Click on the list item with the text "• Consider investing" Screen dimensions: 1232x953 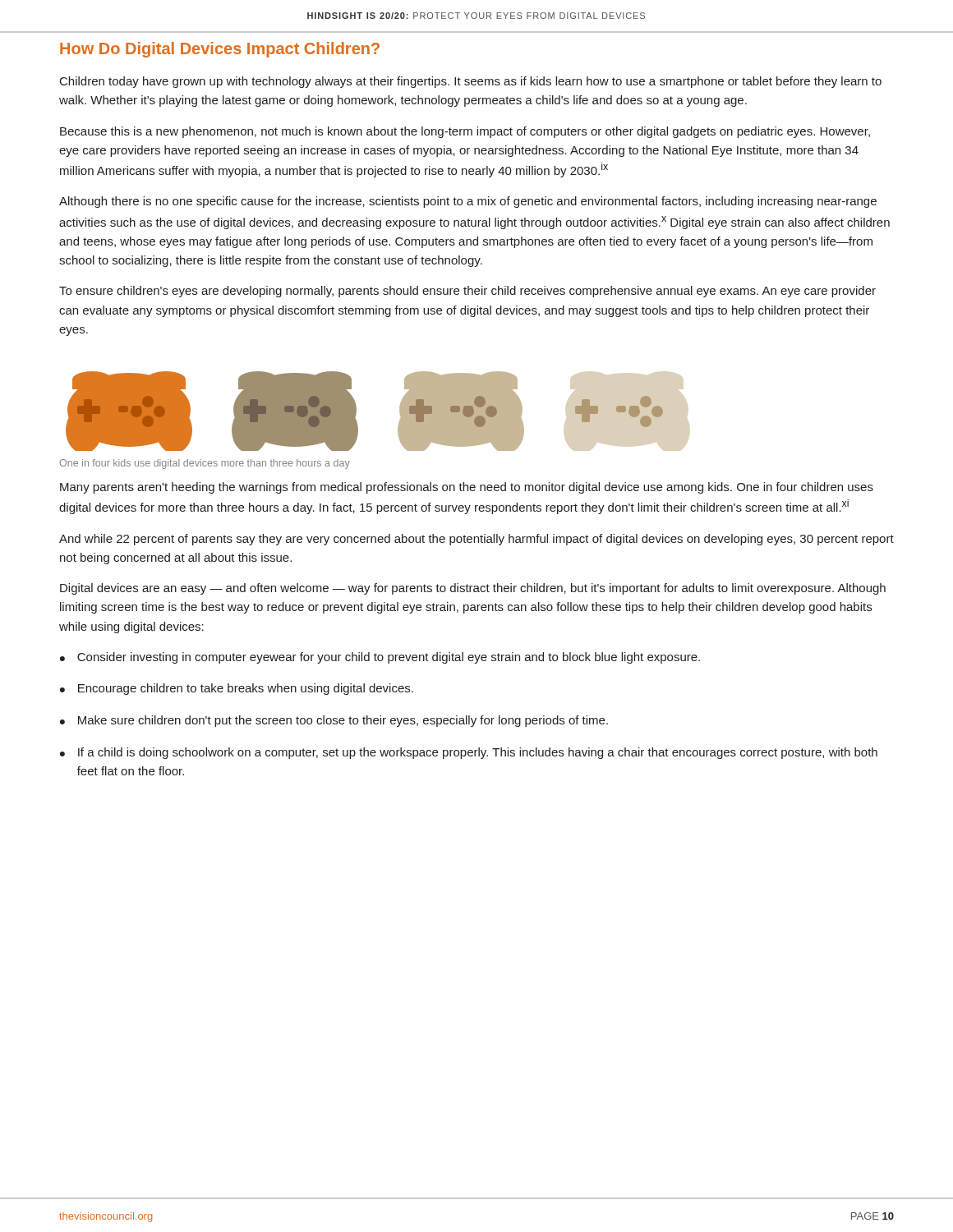476,659
